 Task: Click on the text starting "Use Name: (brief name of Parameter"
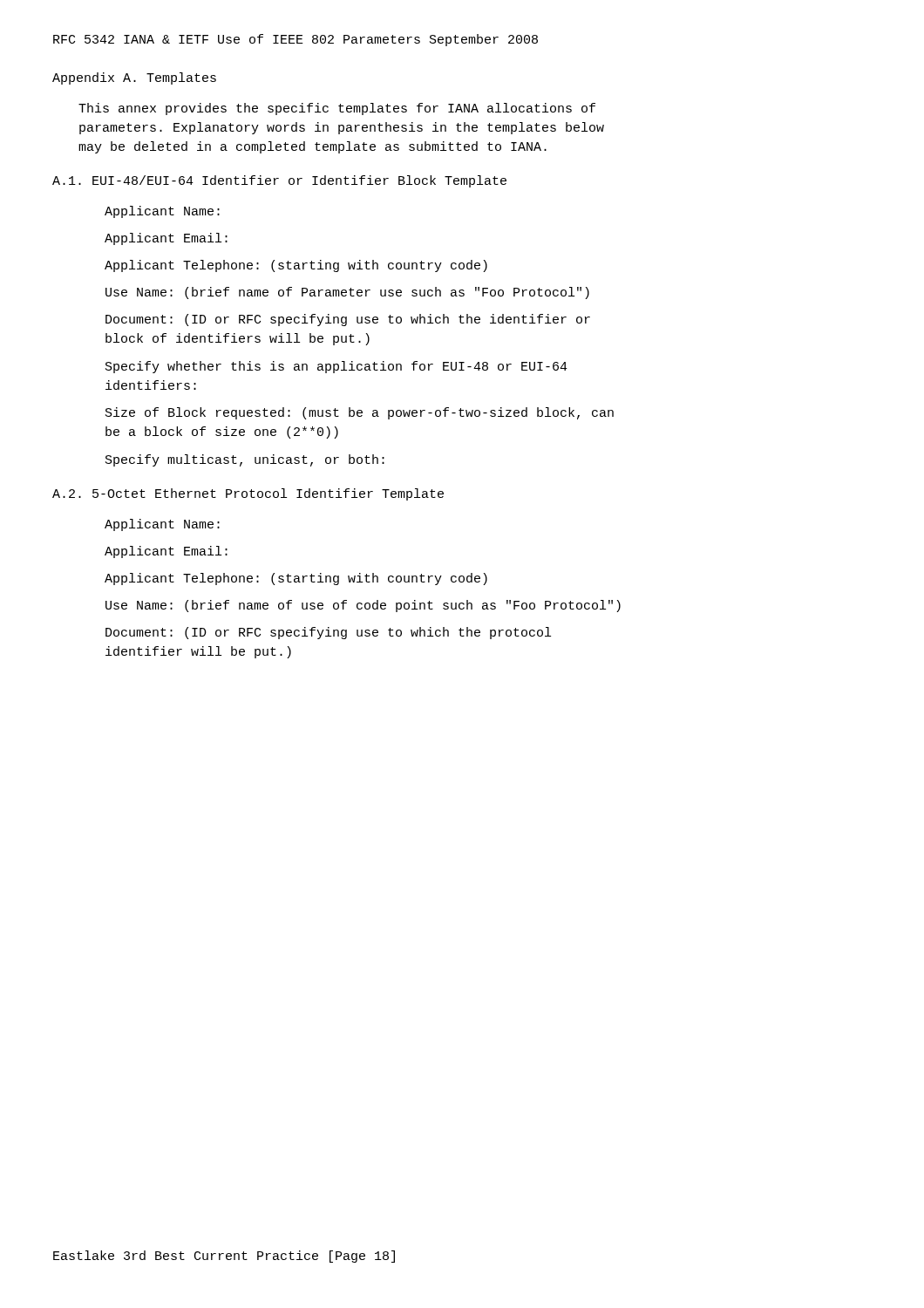click(x=348, y=294)
